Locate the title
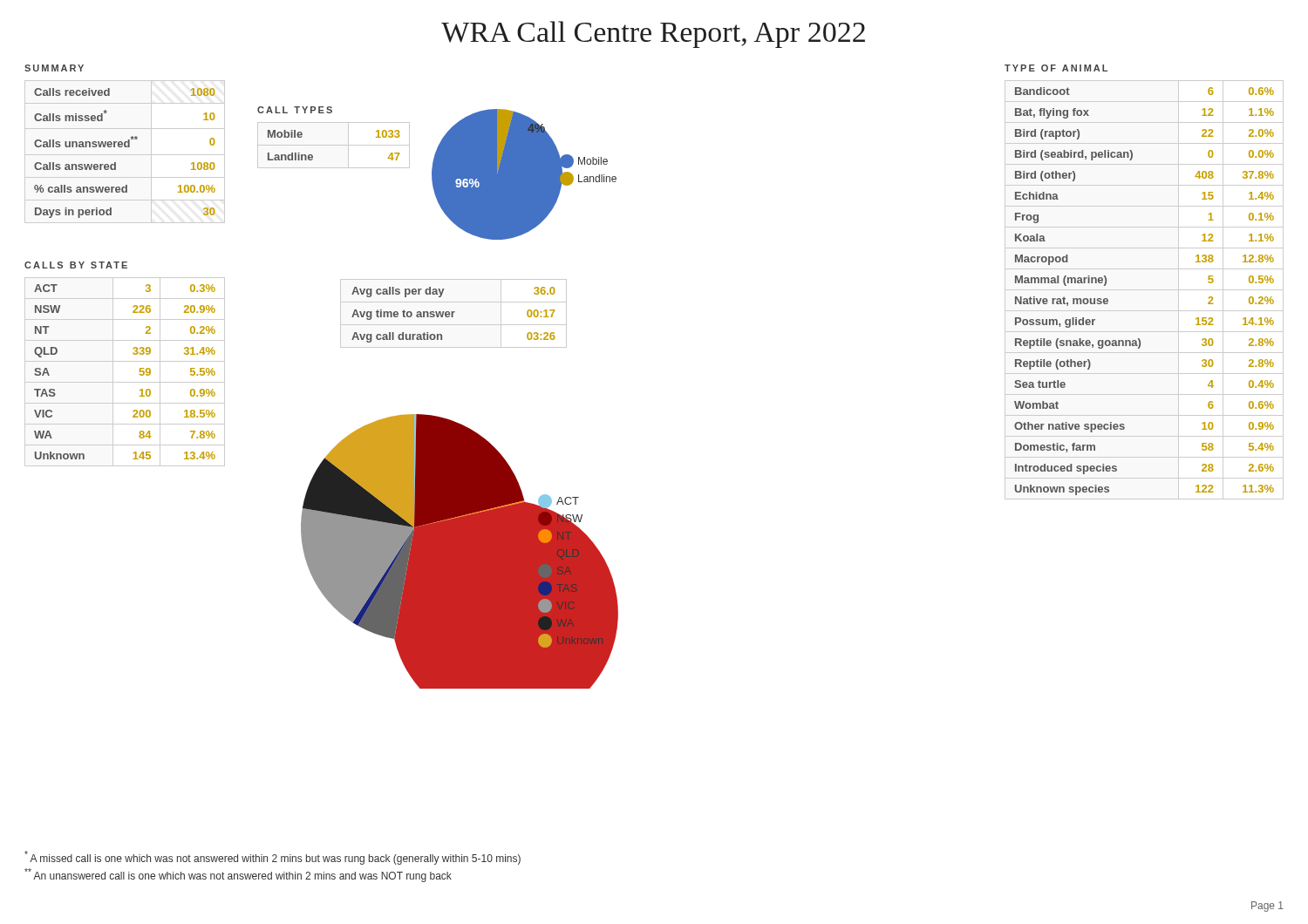Image resolution: width=1308 pixels, height=924 pixels. click(654, 32)
